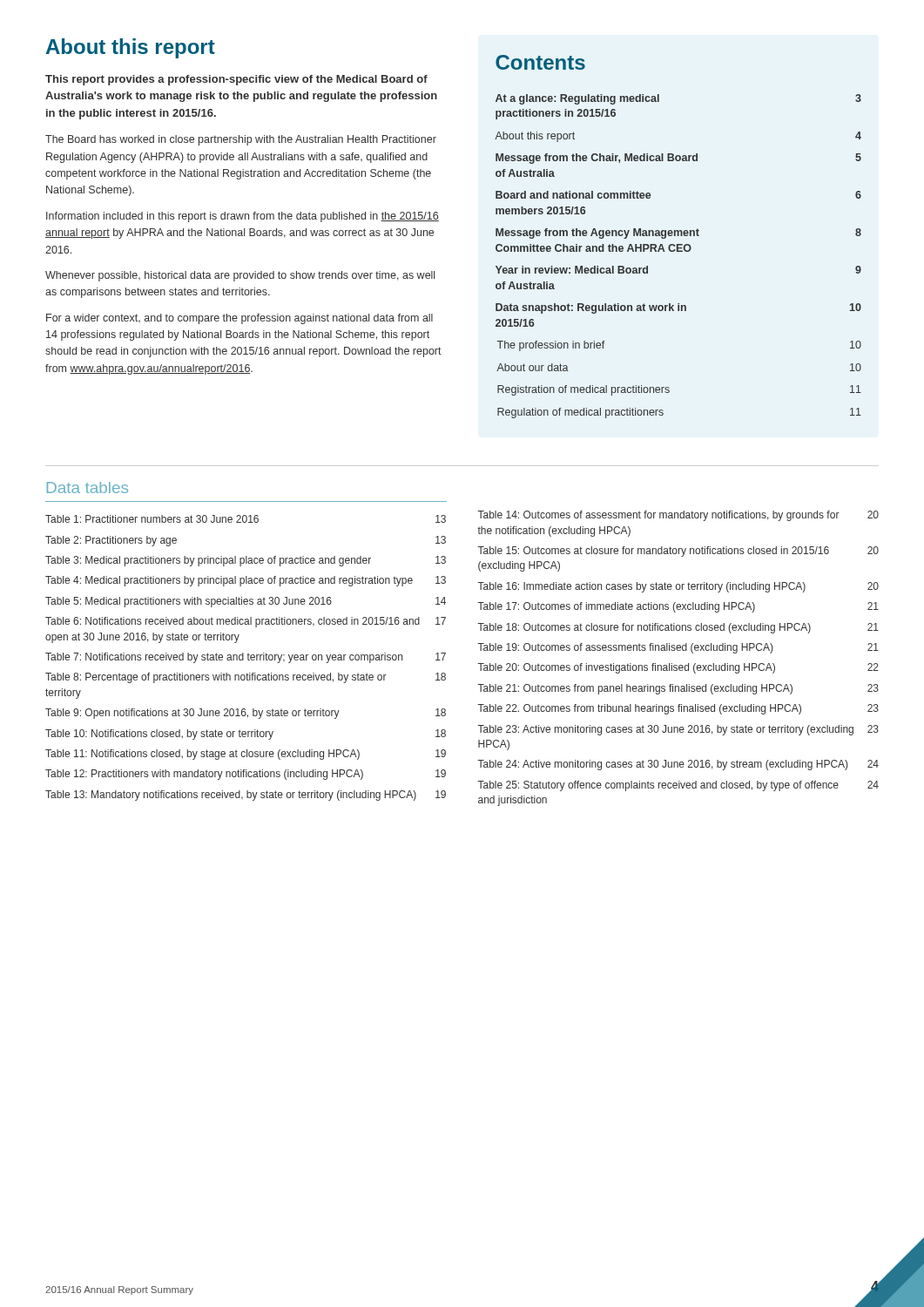
Task: Point to the region starting "Table 22. Outcomes from tribunal hearings finalised"
Action: click(x=678, y=709)
